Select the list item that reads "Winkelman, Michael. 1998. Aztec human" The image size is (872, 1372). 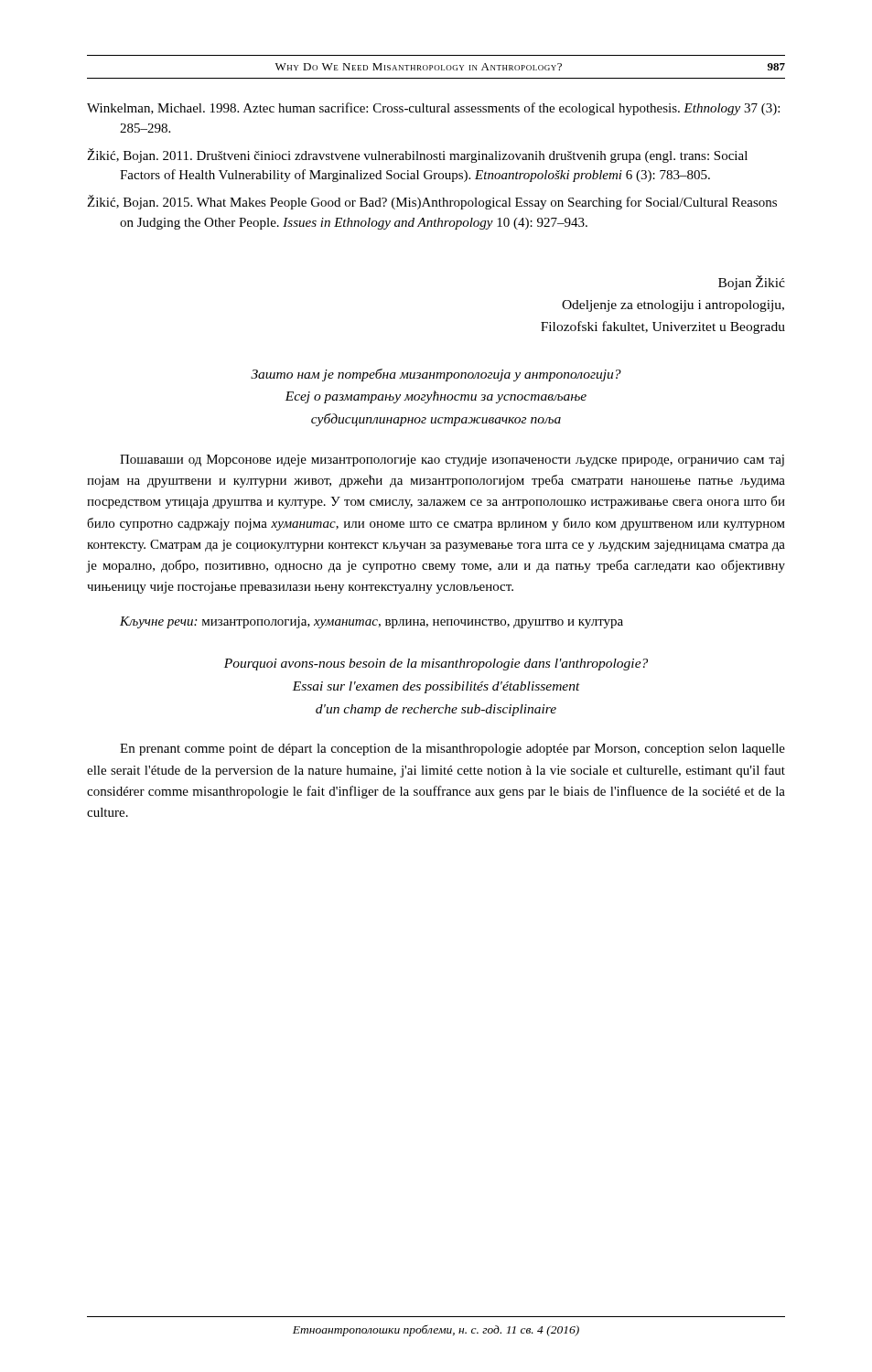(434, 118)
